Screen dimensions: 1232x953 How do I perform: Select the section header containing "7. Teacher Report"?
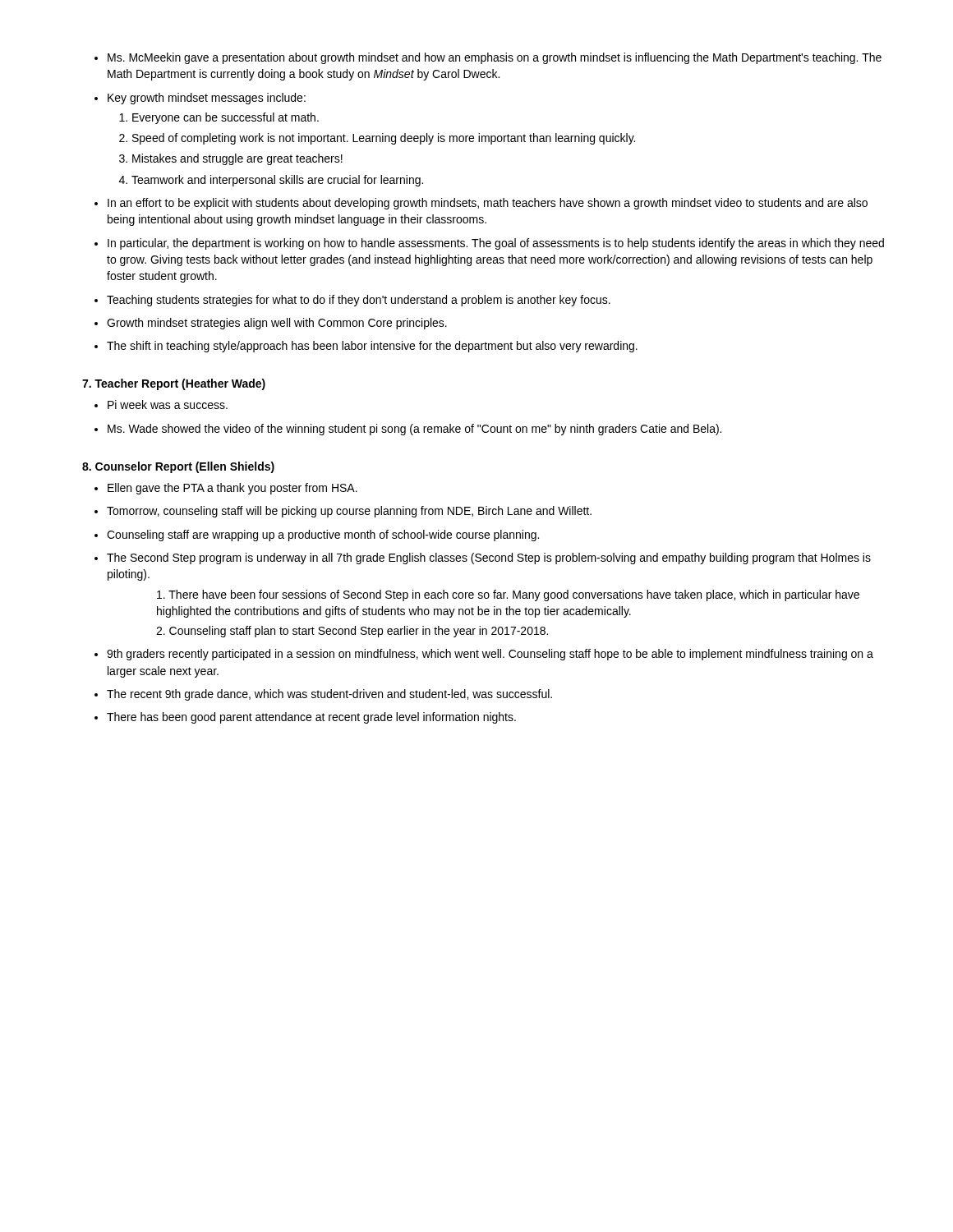tap(174, 384)
